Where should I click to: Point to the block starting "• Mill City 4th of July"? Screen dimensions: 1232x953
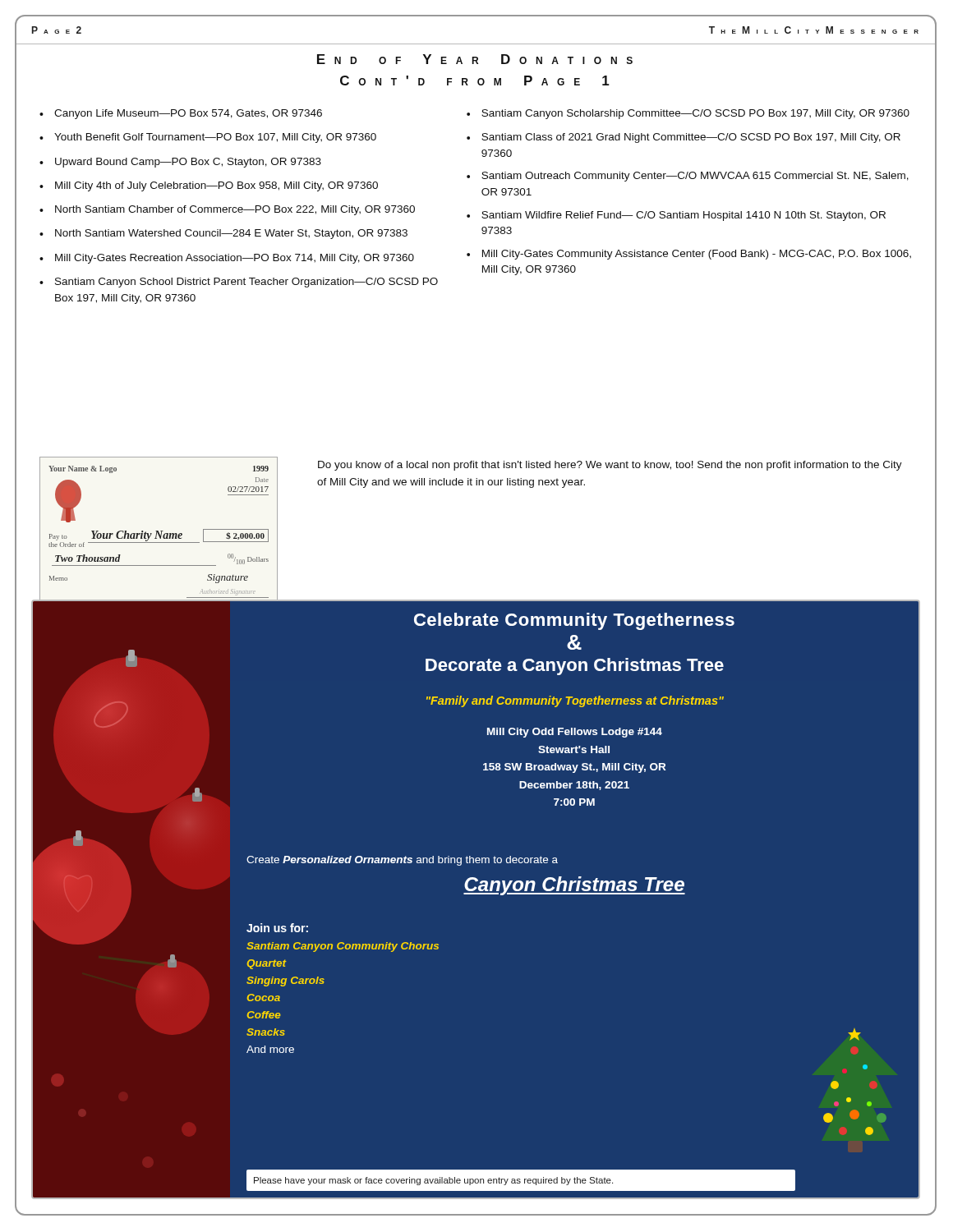(x=209, y=186)
